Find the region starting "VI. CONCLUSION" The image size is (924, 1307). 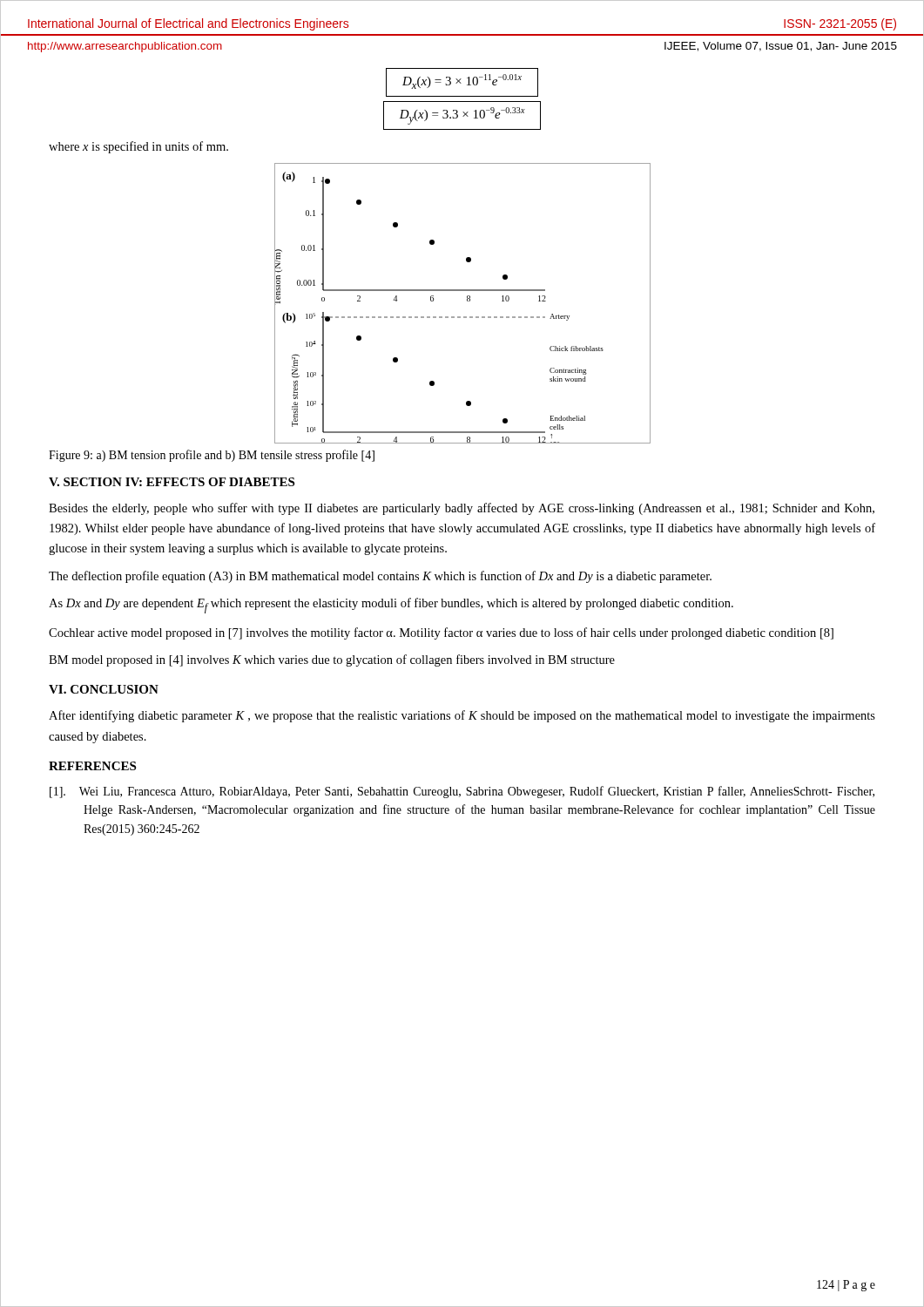coord(104,690)
